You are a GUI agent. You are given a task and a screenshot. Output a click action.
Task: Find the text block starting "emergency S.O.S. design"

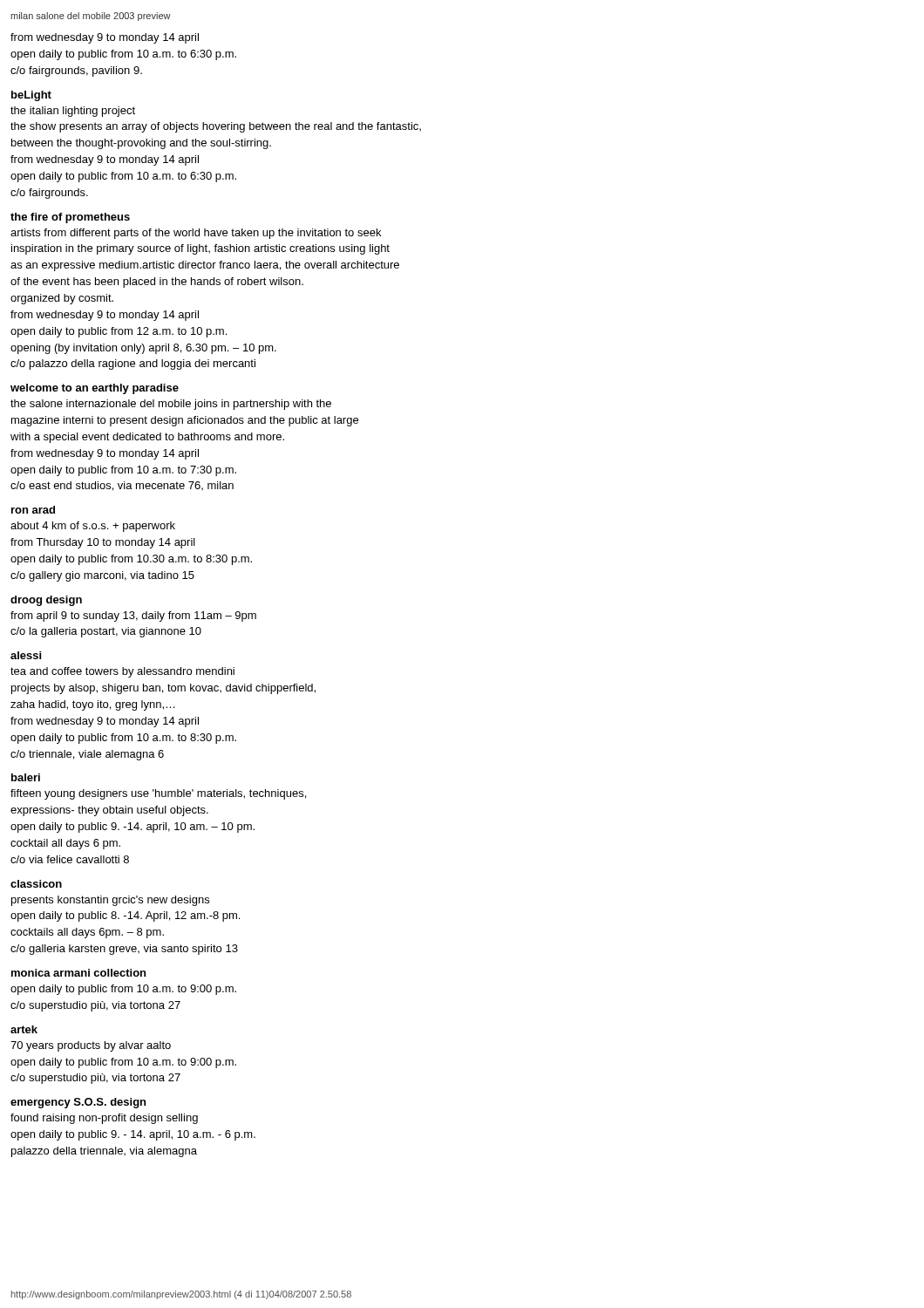(x=78, y=1102)
